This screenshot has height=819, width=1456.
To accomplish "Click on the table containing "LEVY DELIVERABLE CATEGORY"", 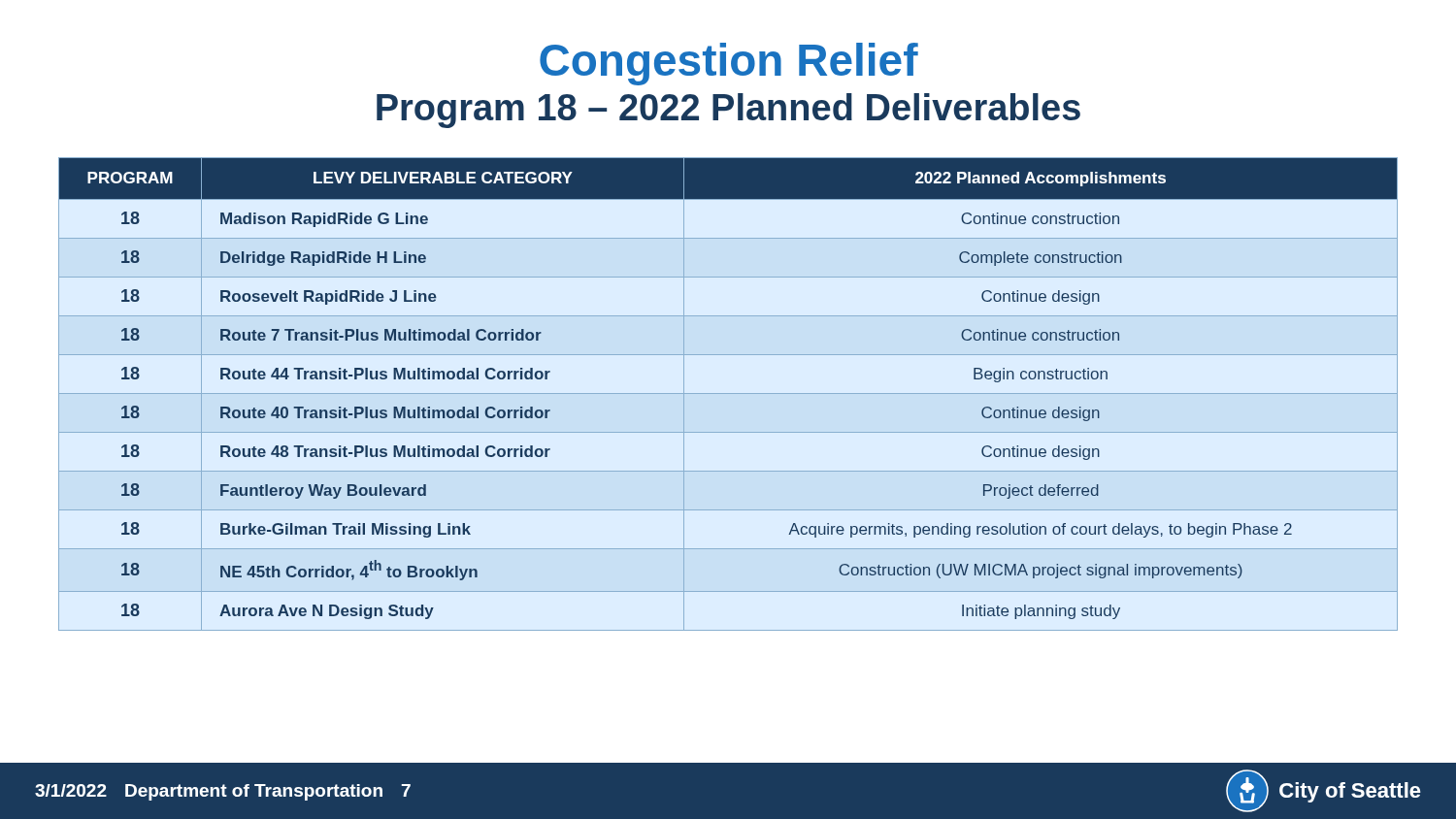I will [x=728, y=394].
